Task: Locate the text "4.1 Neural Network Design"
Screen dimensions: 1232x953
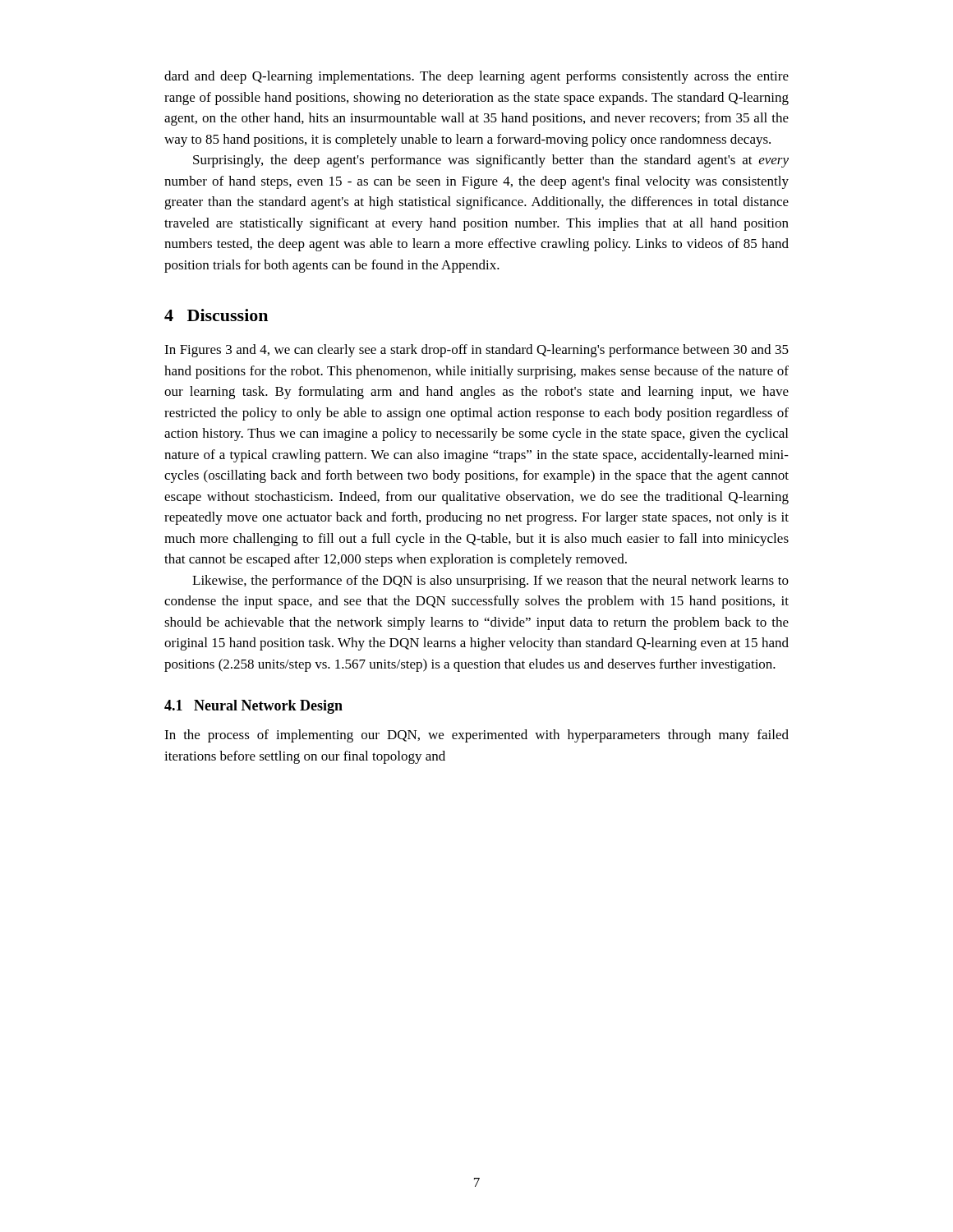Action: tap(253, 706)
